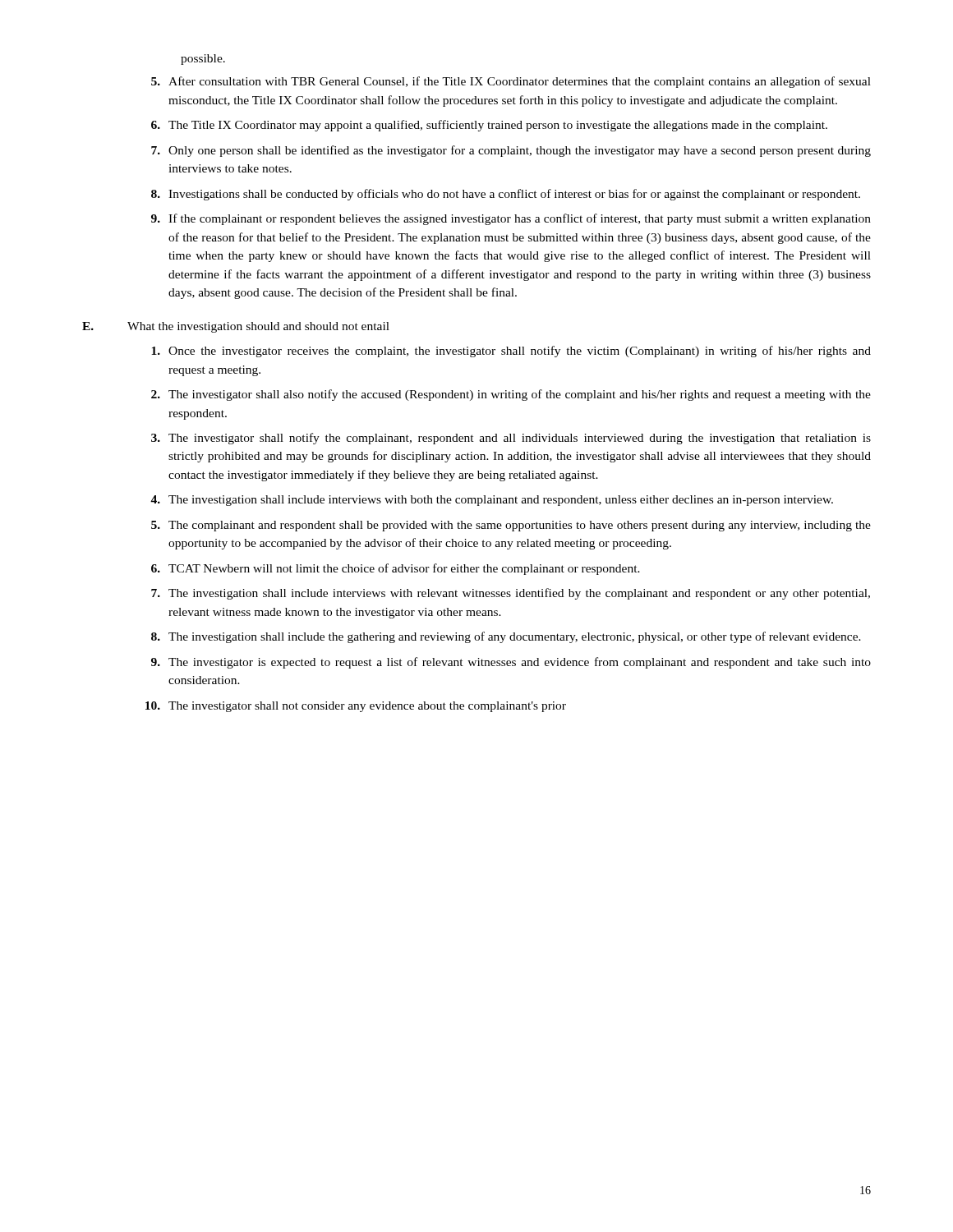Find the text block starting "2. The investigator shall also notify the accused"
The height and width of the screenshot is (1232, 953).
[x=499, y=404]
